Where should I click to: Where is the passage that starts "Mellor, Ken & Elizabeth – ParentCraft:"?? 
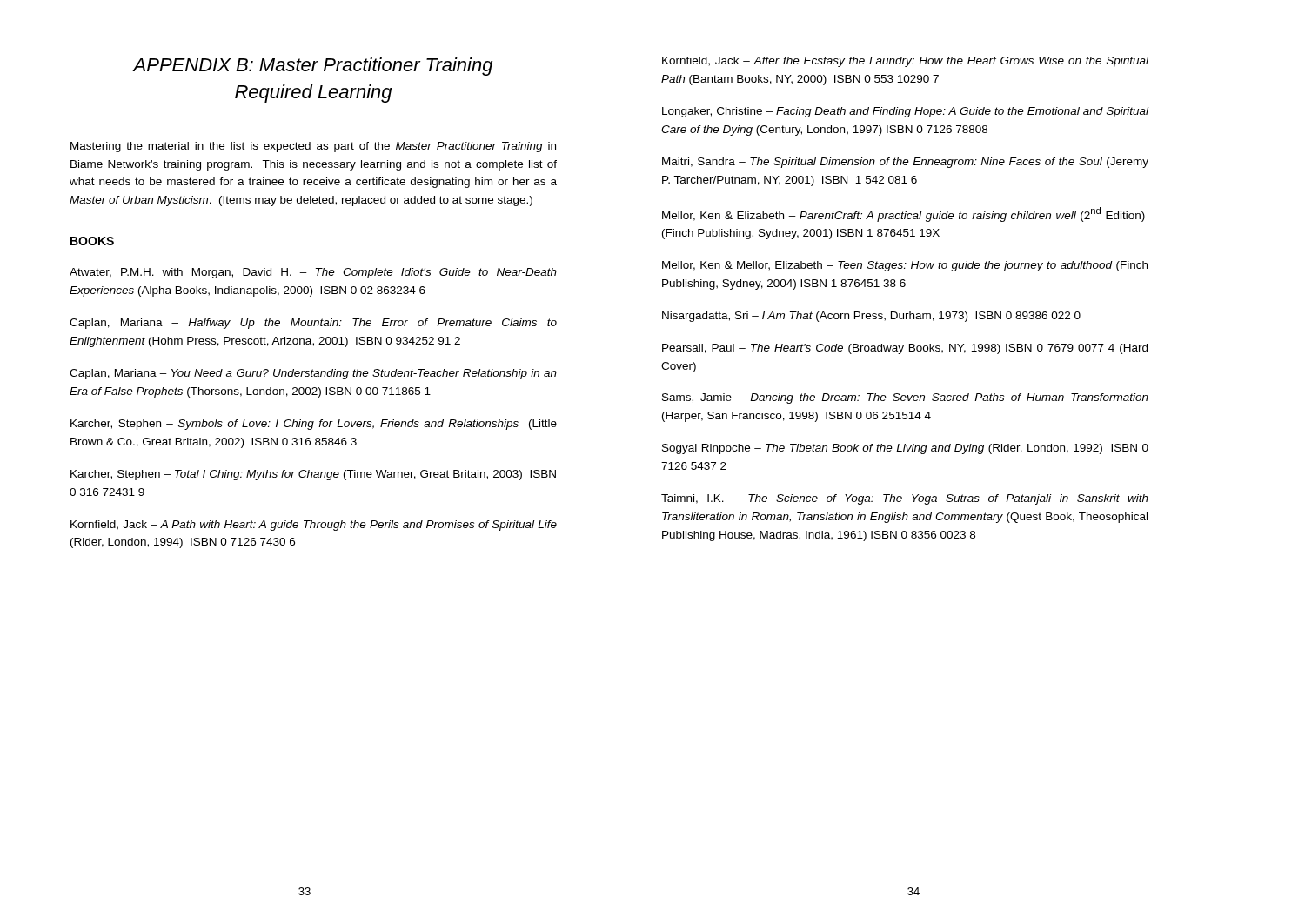point(905,222)
